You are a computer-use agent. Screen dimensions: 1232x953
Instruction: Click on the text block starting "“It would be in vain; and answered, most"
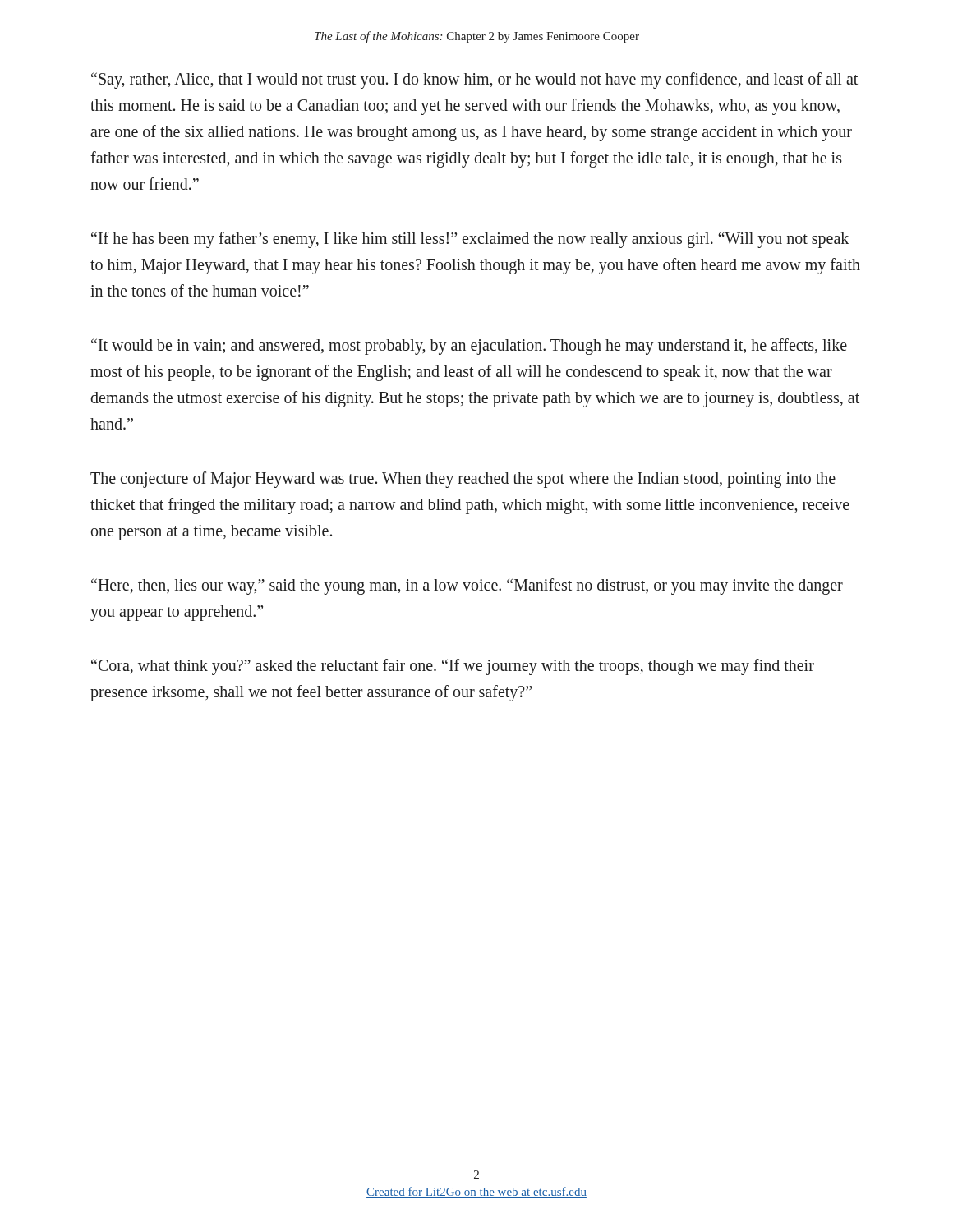(475, 384)
